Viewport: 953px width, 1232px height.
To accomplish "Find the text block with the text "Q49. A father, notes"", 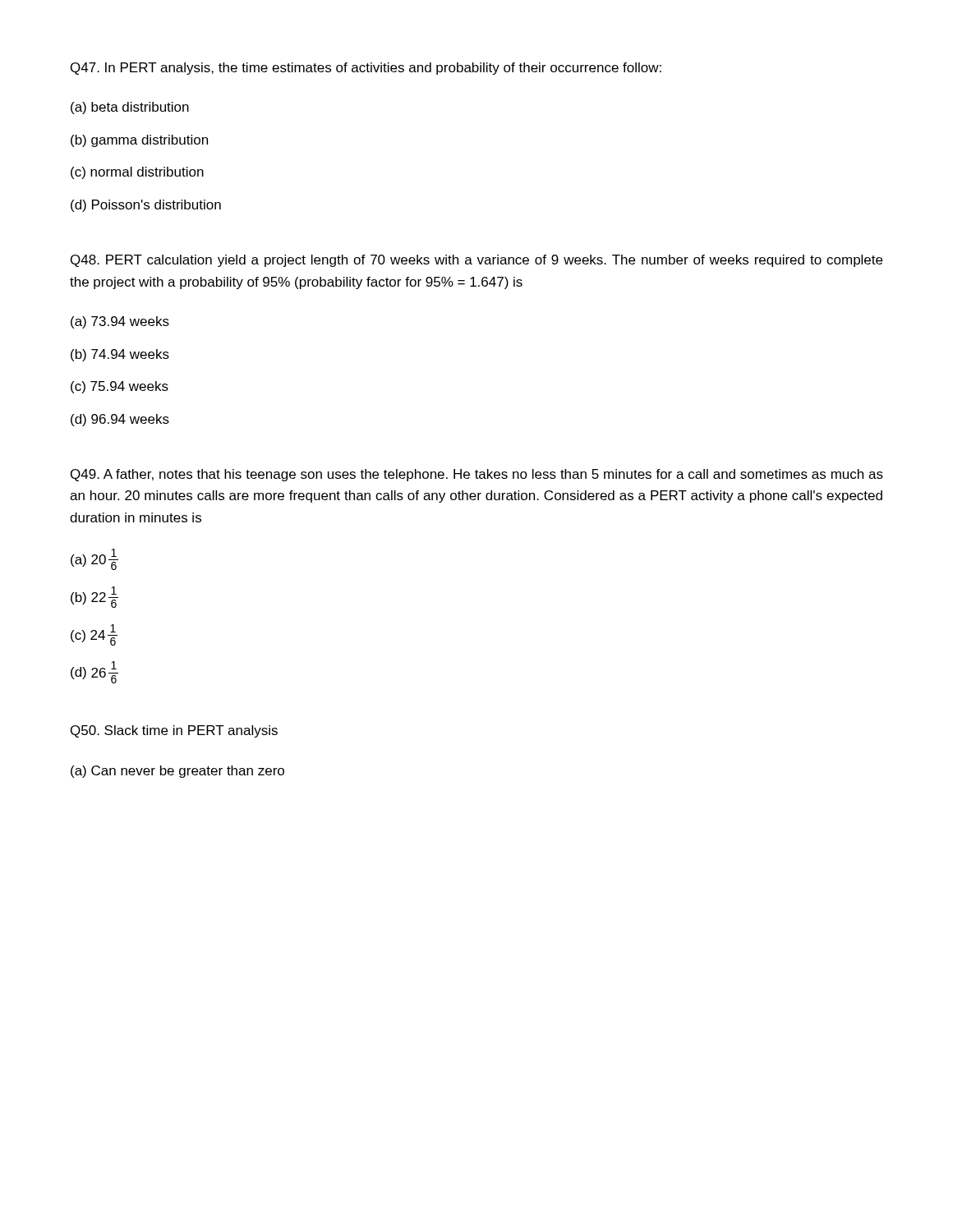I will pos(476,496).
